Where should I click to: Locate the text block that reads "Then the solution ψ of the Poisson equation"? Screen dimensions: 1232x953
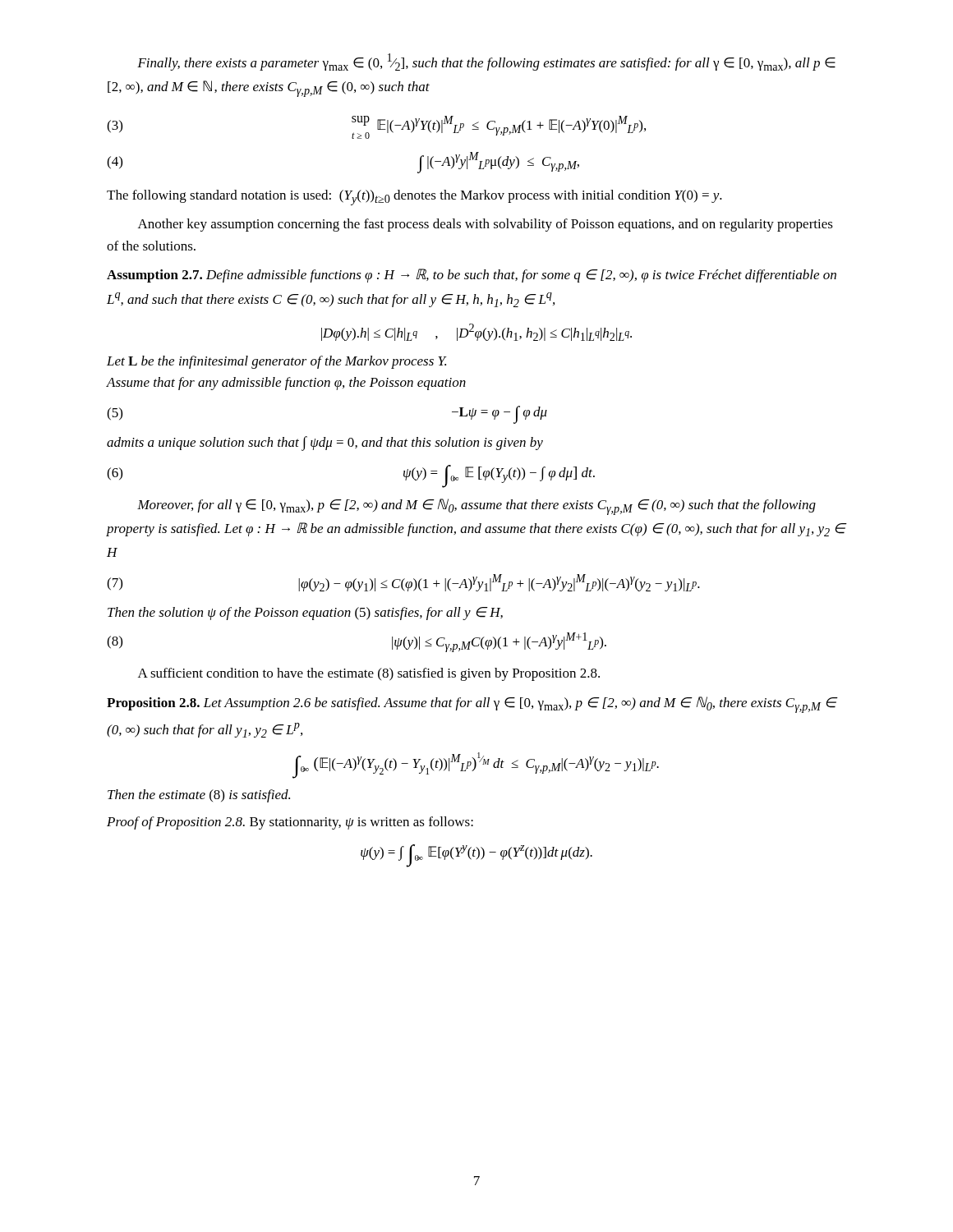click(305, 613)
